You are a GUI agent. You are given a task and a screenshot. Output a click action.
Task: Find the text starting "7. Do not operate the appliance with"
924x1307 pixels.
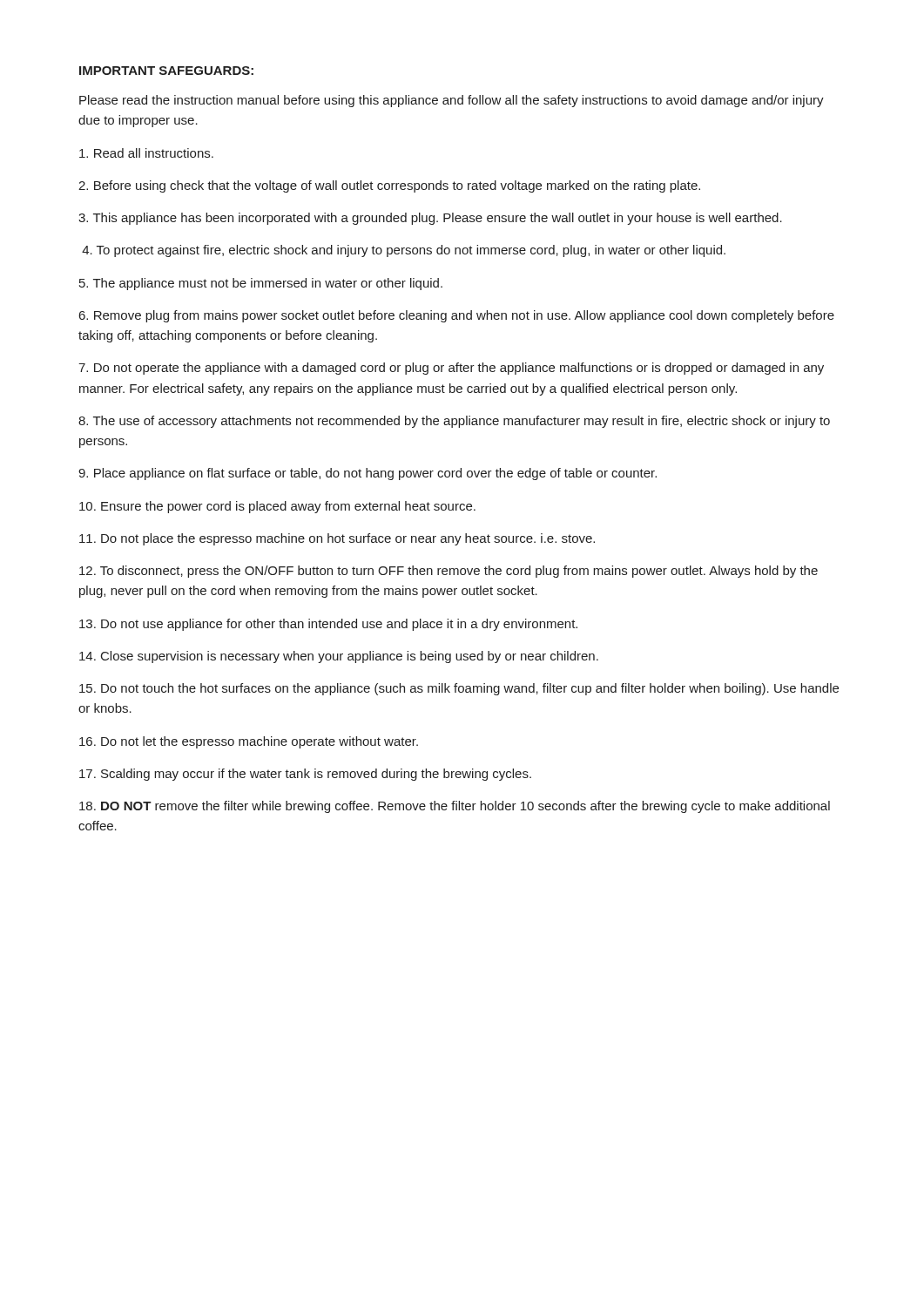(x=451, y=378)
